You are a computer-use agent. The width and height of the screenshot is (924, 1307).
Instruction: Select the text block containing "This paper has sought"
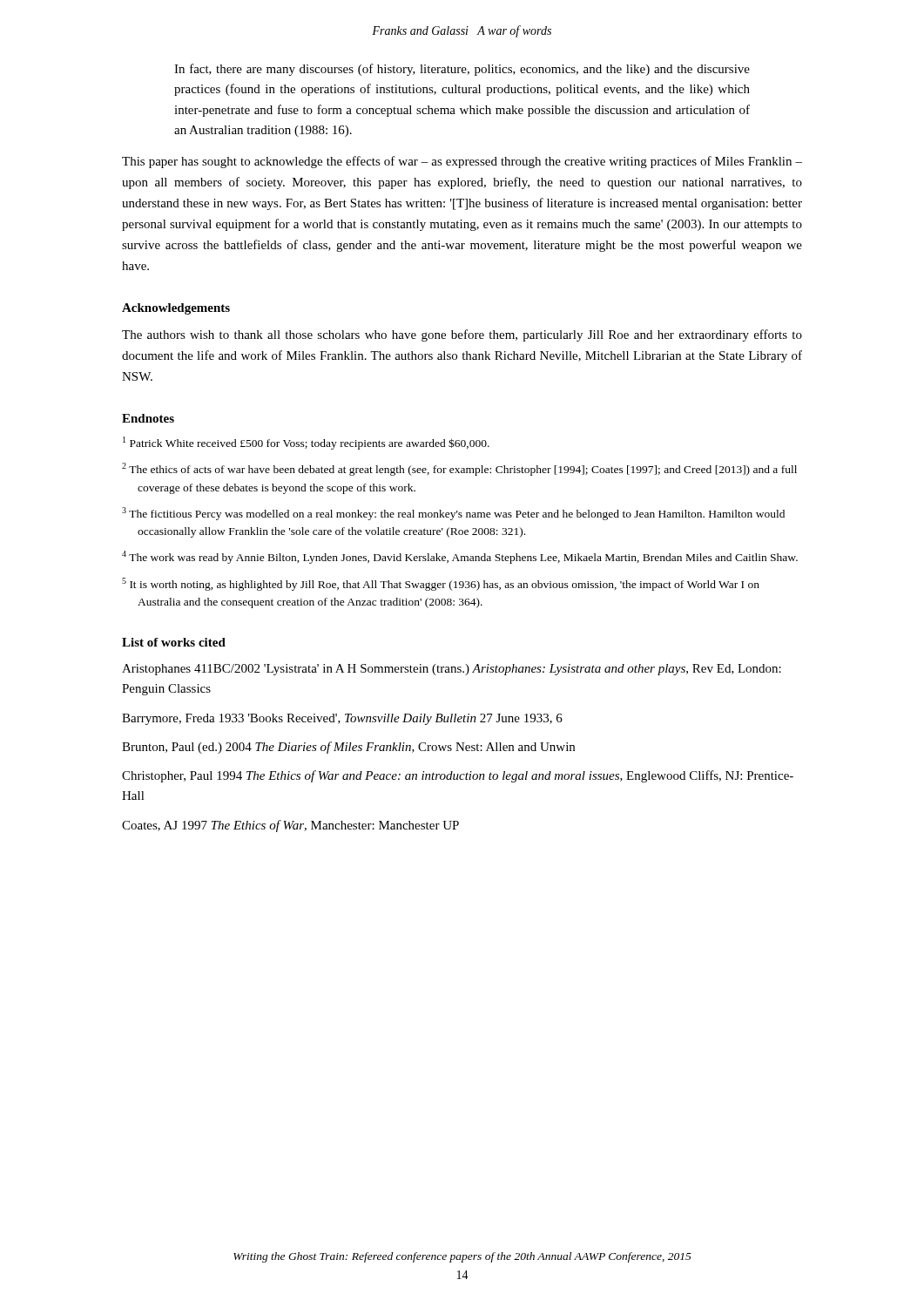[462, 213]
